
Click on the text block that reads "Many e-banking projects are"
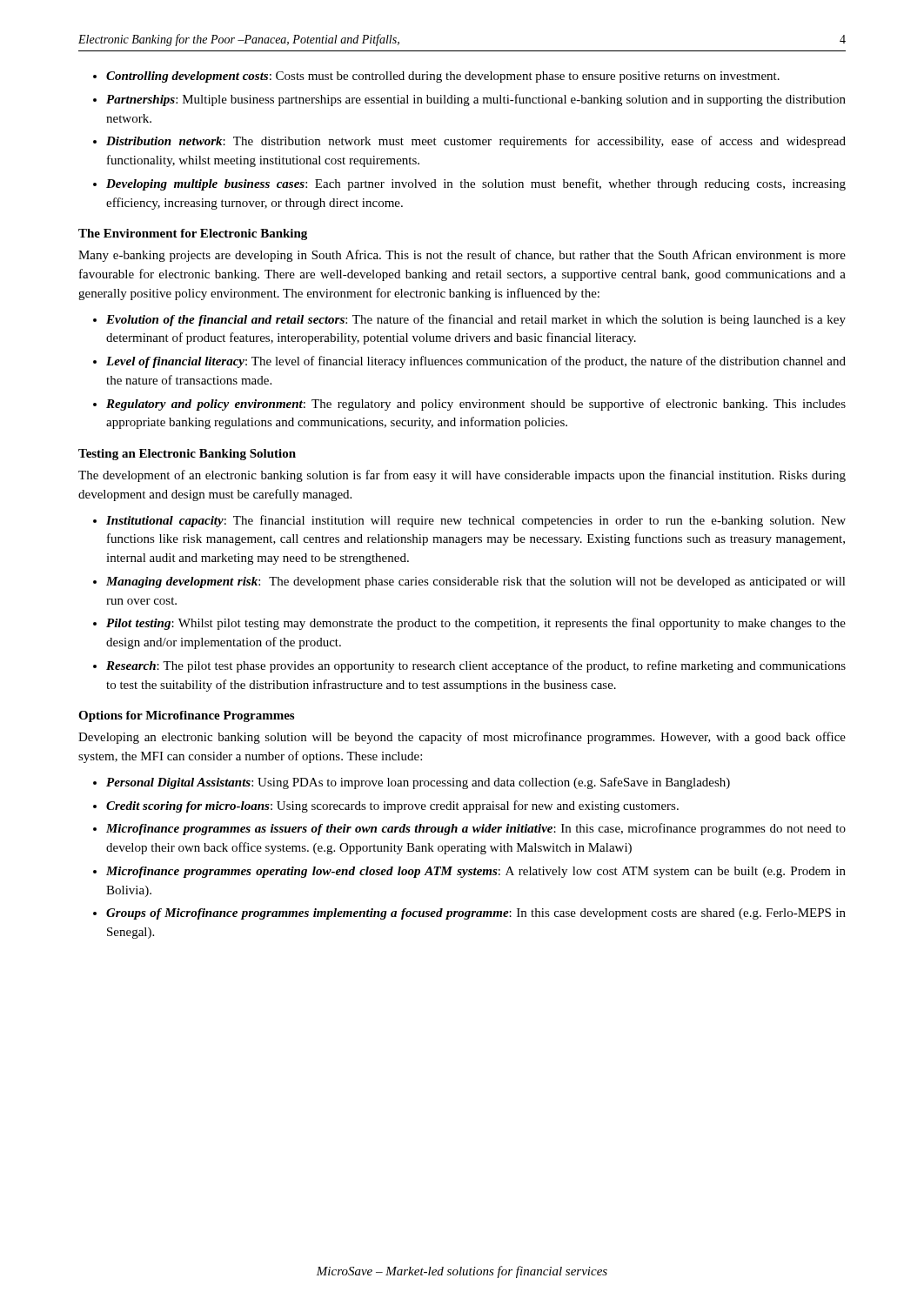[462, 275]
